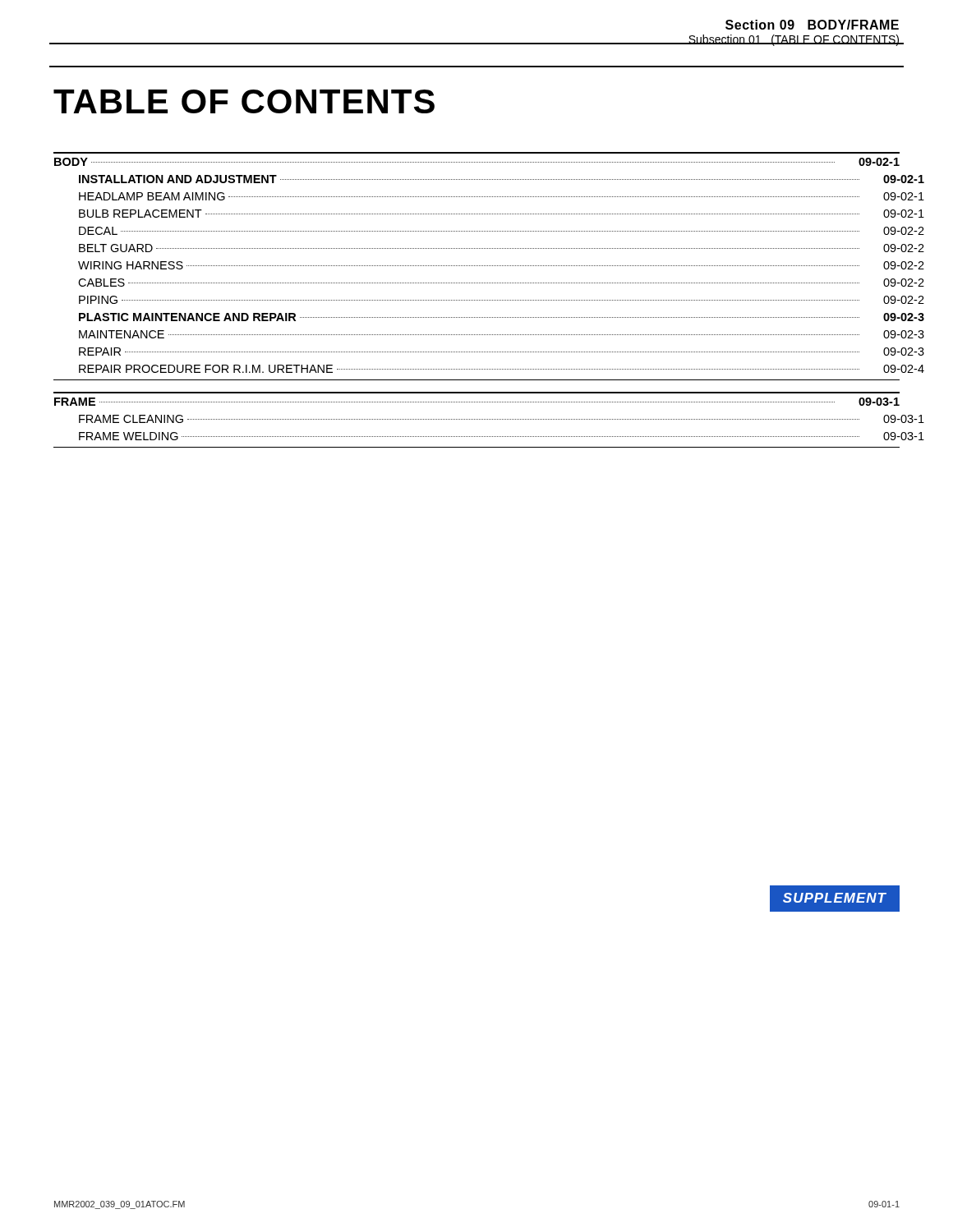953x1232 pixels.
Task: Select the list item with the text "PIPING 09-02-2"
Action: (x=501, y=300)
